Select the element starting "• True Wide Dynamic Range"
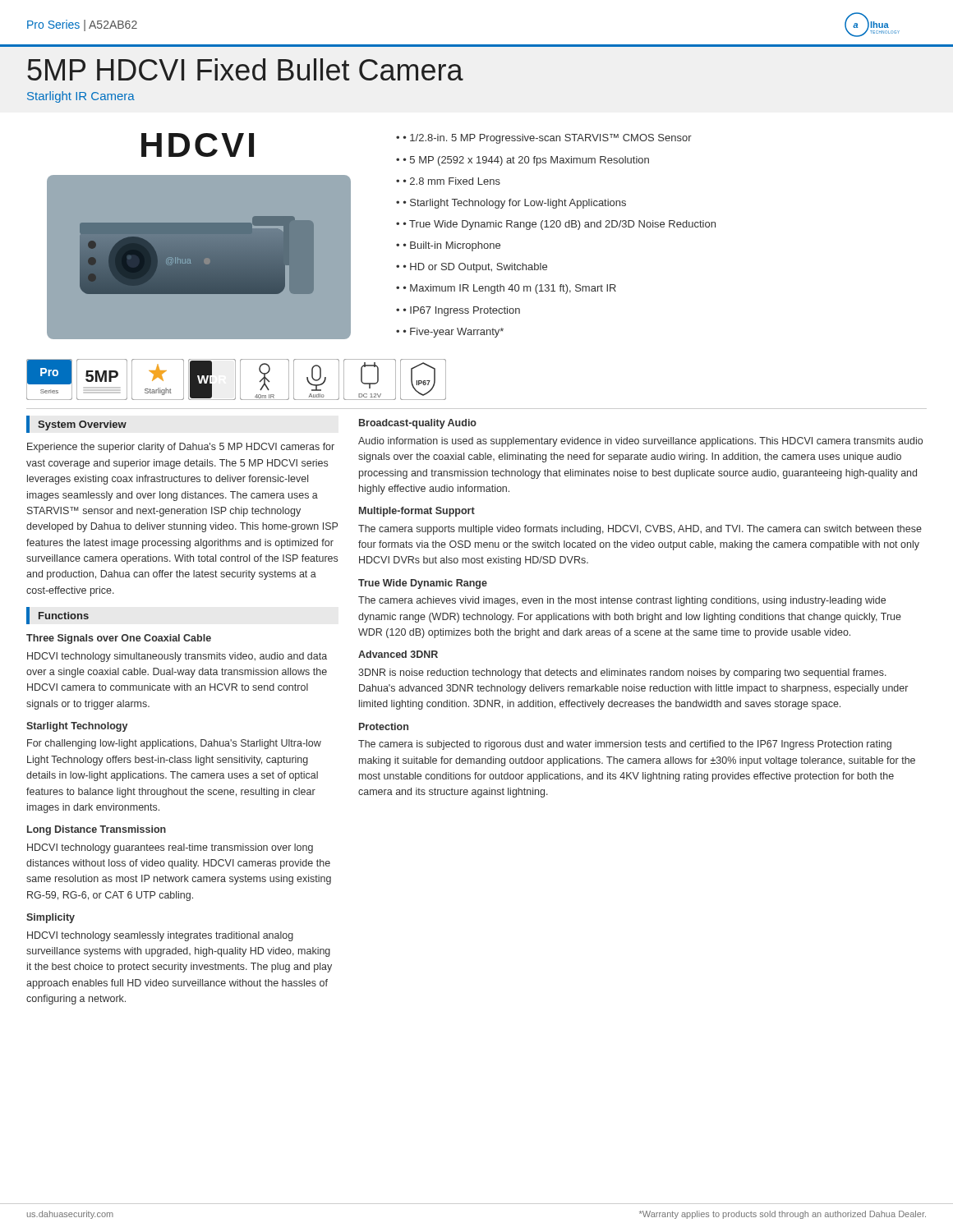This screenshot has width=953, height=1232. (x=560, y=224)
